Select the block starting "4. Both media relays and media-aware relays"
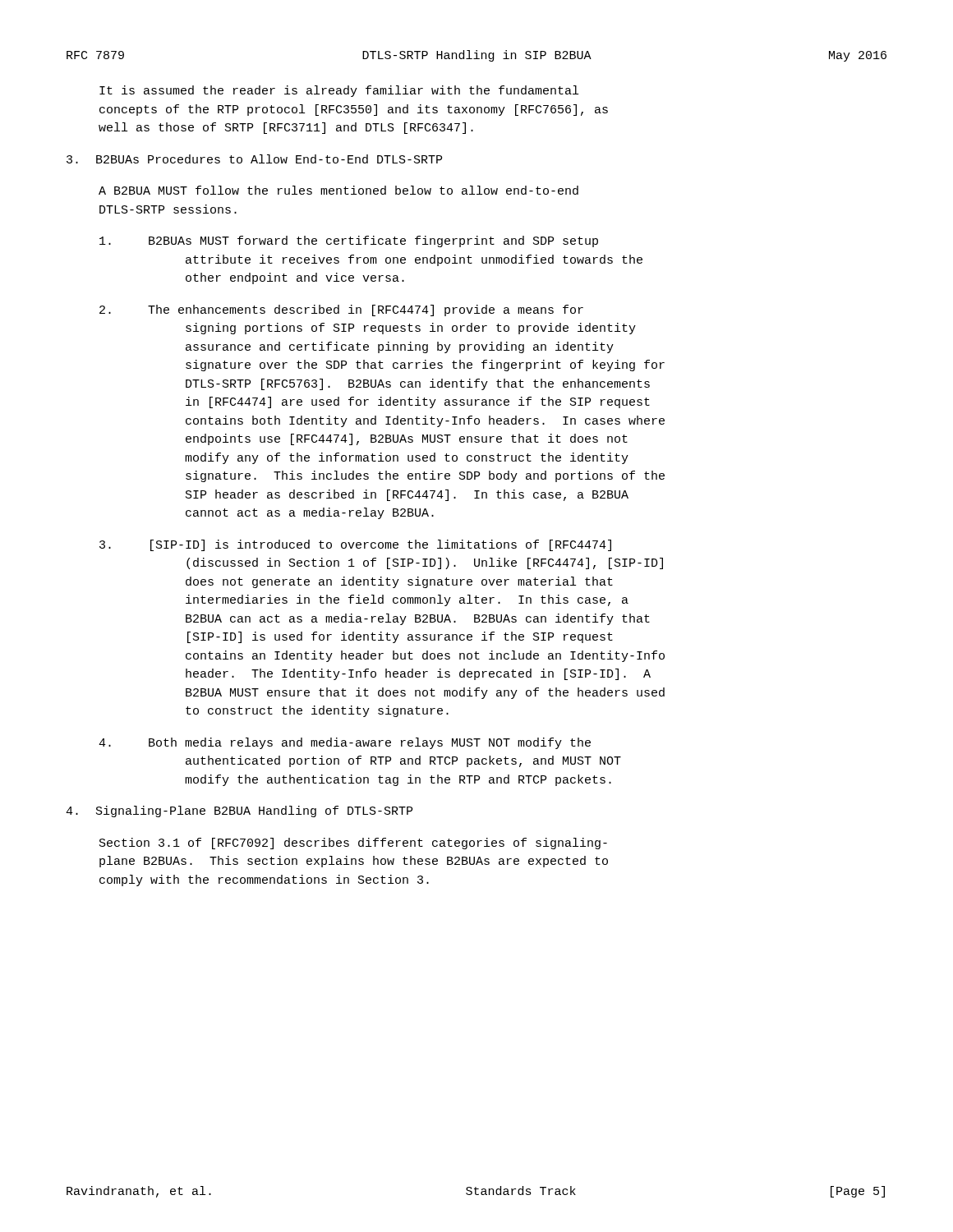The width and height of the screenshot is (953, 1232). click(476, 762)
